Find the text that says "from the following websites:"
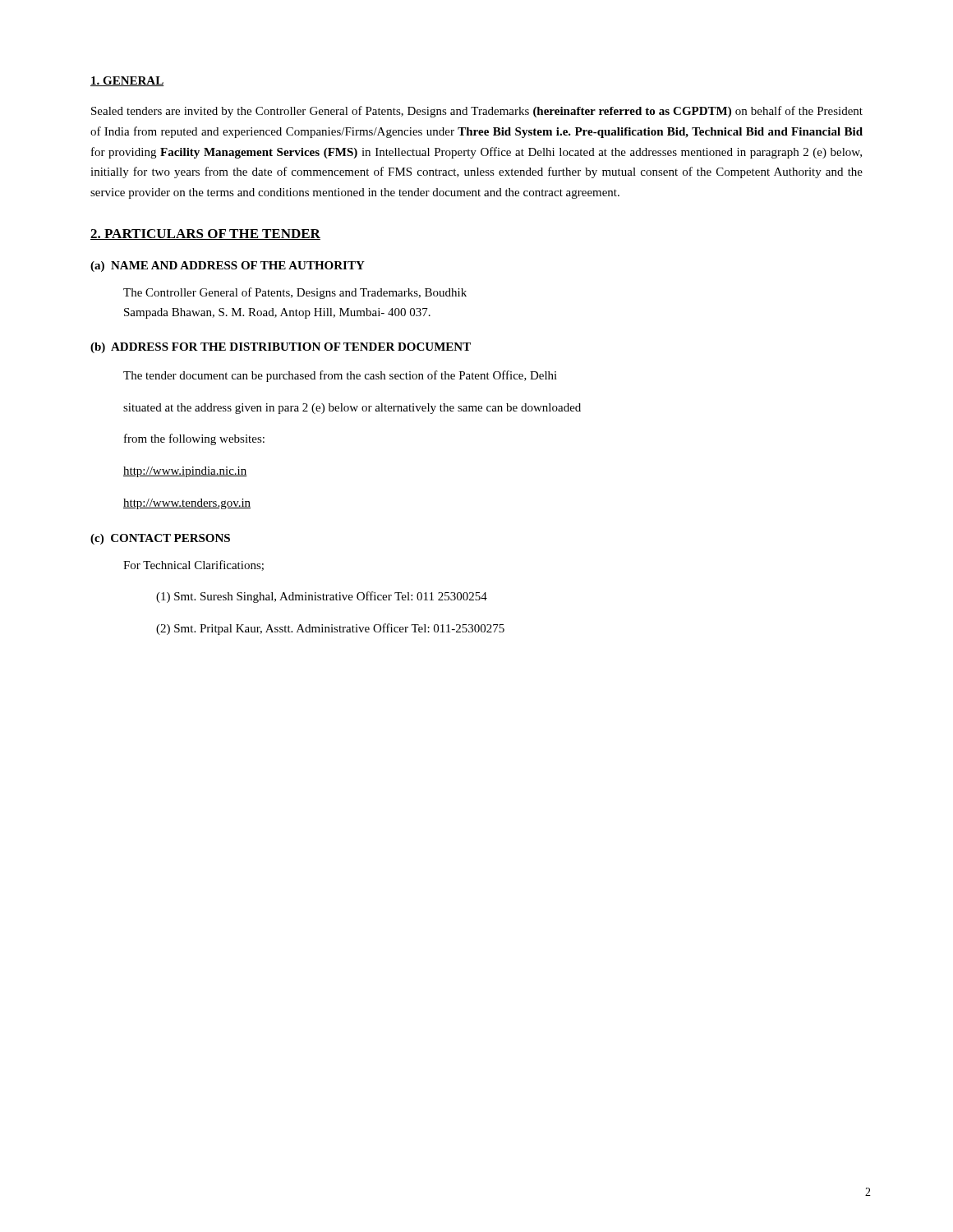The width and height of the screenshot is (953, 1232). pos(194,439)
